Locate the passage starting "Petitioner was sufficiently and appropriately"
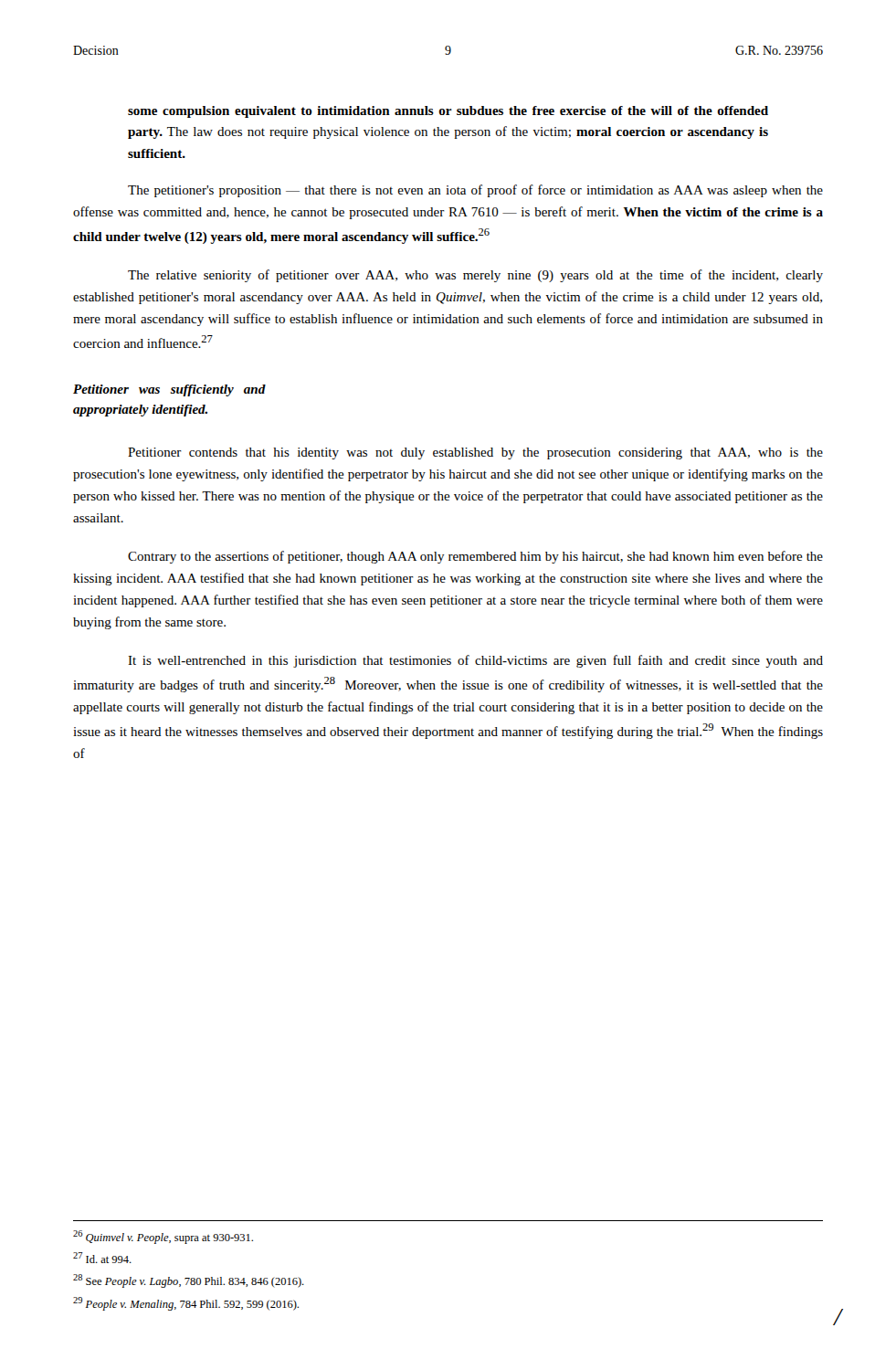This screenshot has height=1370, width=896. coord(169,399)
